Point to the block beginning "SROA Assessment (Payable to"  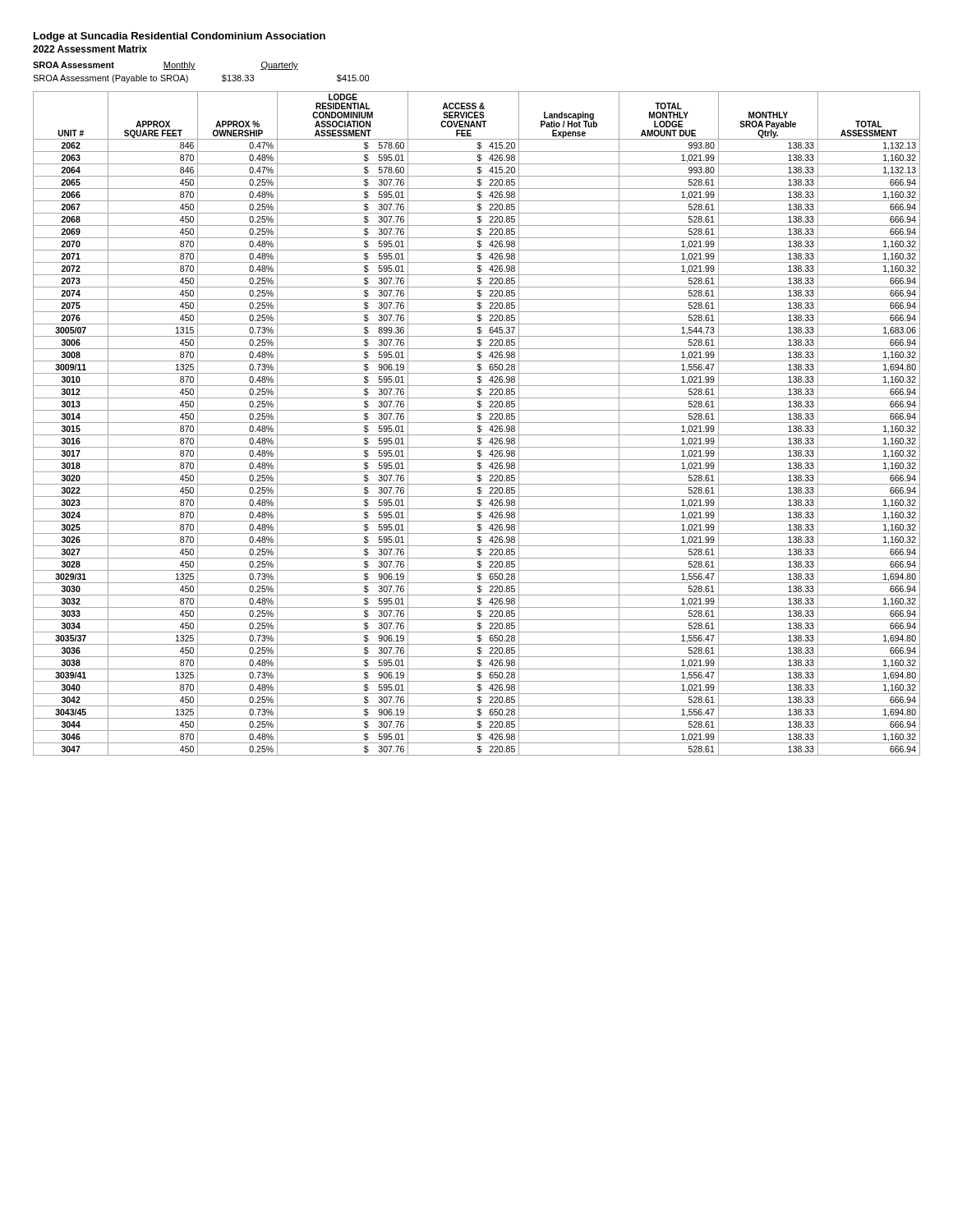click(111, 78)
